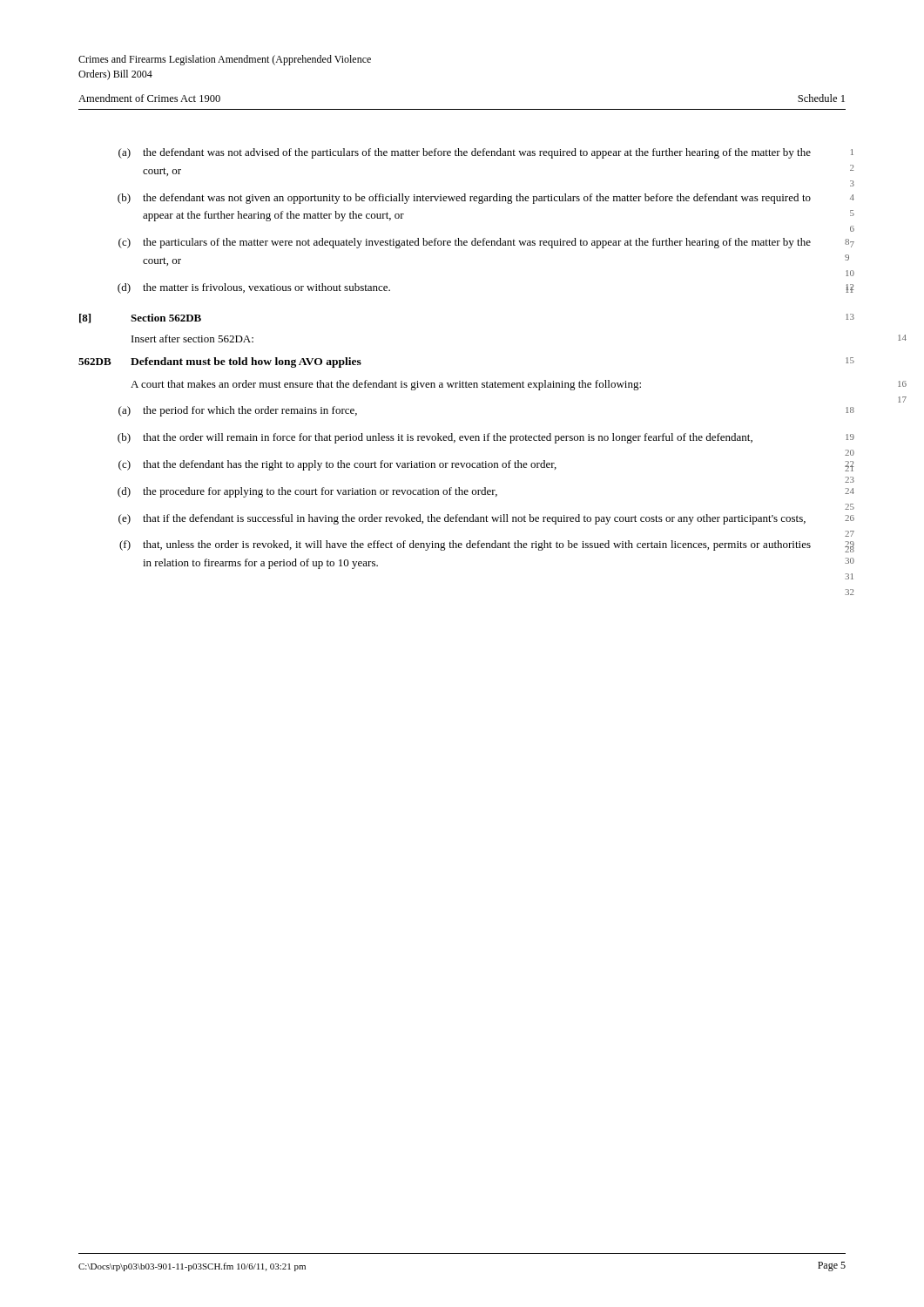Find the list item that reads "(d) the matter is frivolous, vexatious"

pyautogui.click(x=254, y=288)
